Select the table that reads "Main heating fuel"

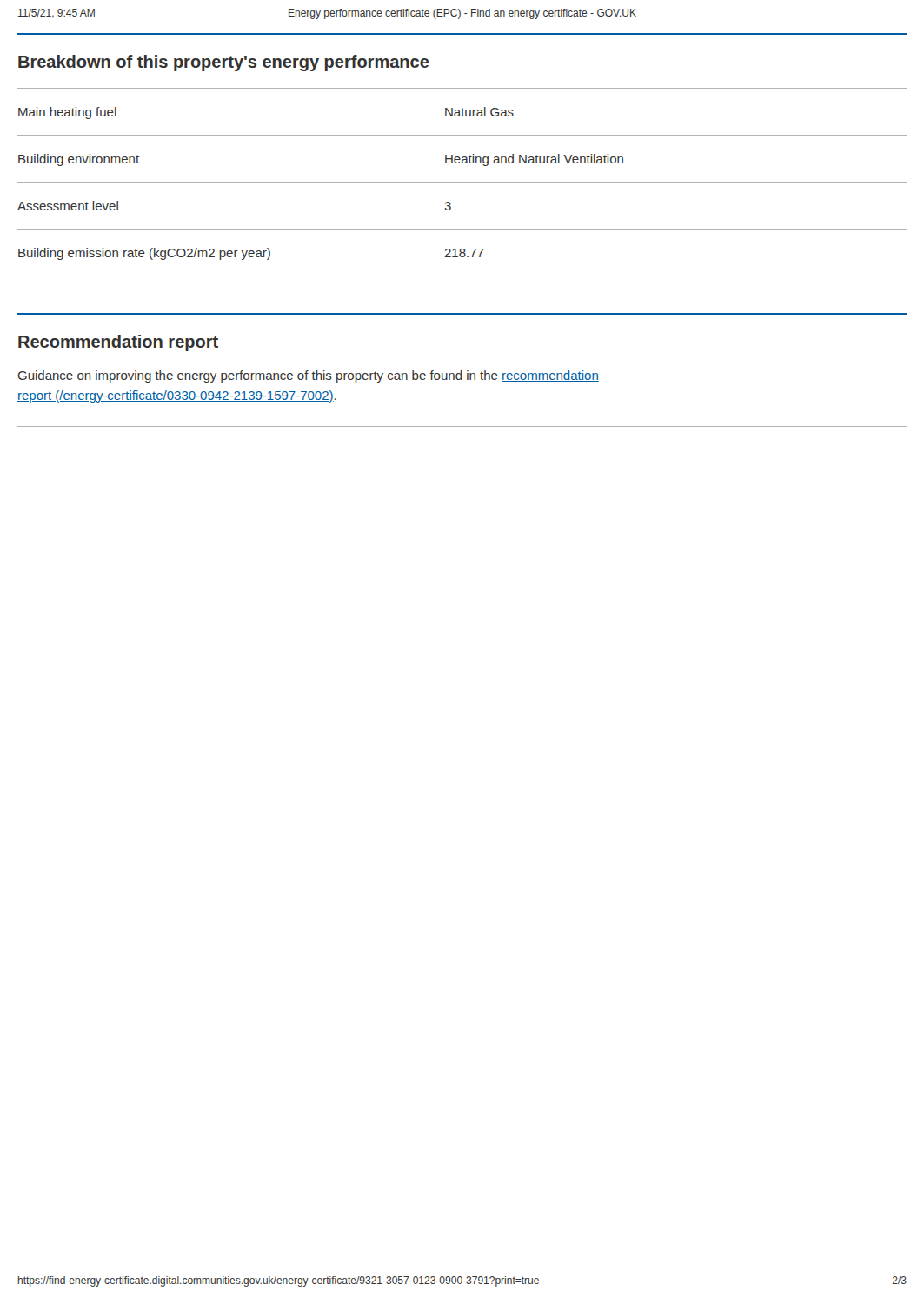click(462, 182)
